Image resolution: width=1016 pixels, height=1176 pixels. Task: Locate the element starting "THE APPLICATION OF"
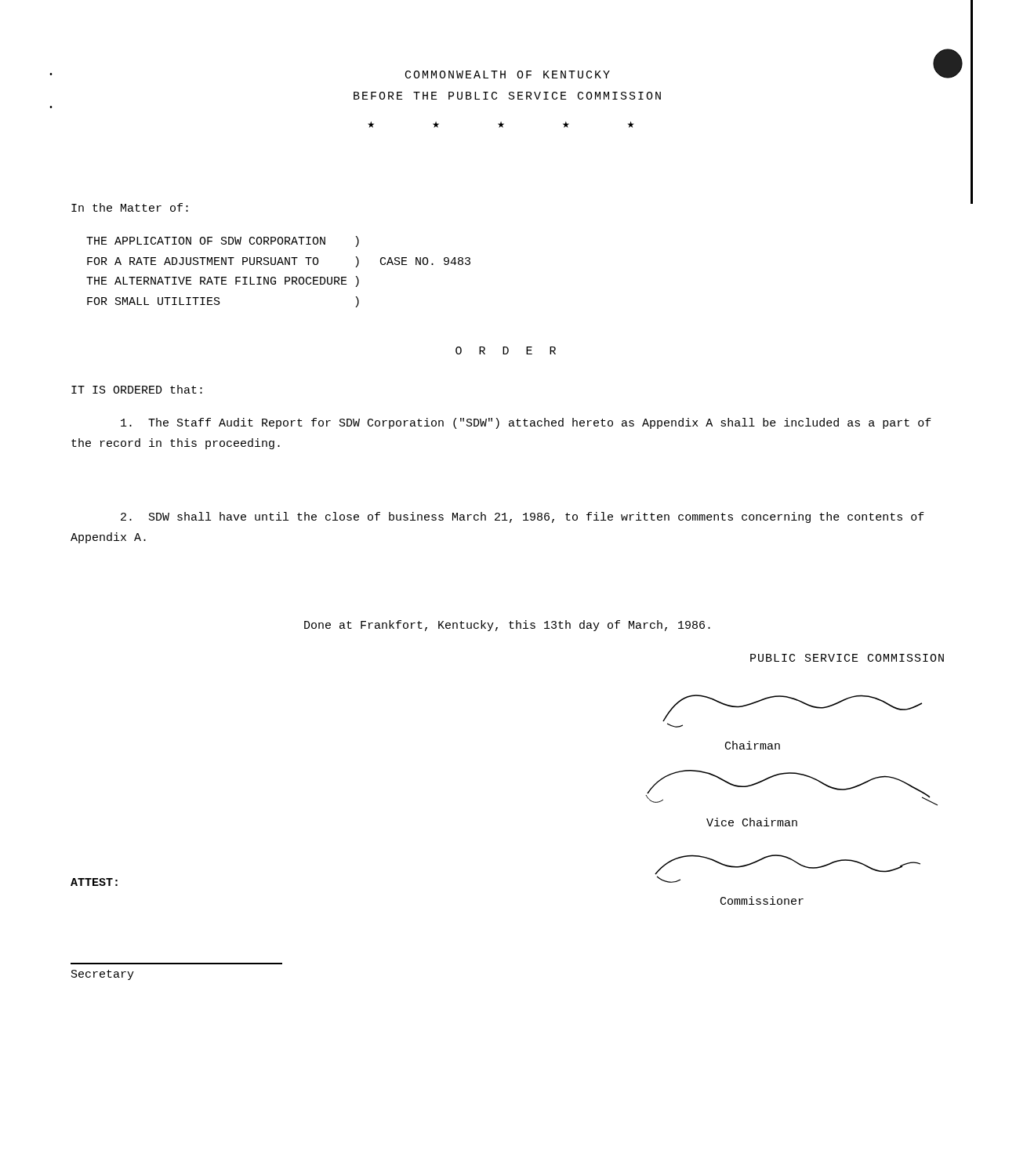click(x=279, y=272)
